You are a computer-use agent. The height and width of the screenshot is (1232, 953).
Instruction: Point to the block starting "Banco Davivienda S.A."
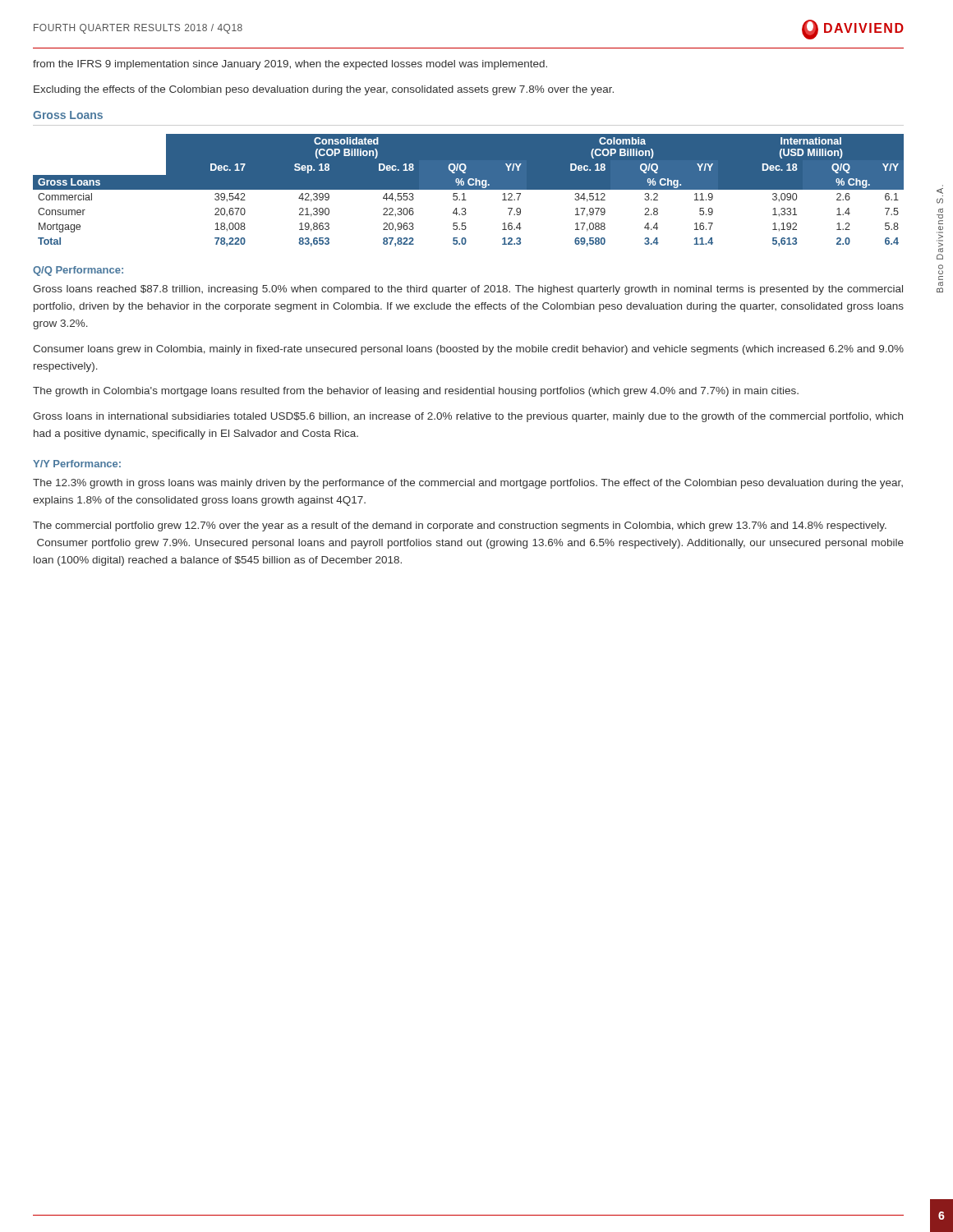click(940, 238)
